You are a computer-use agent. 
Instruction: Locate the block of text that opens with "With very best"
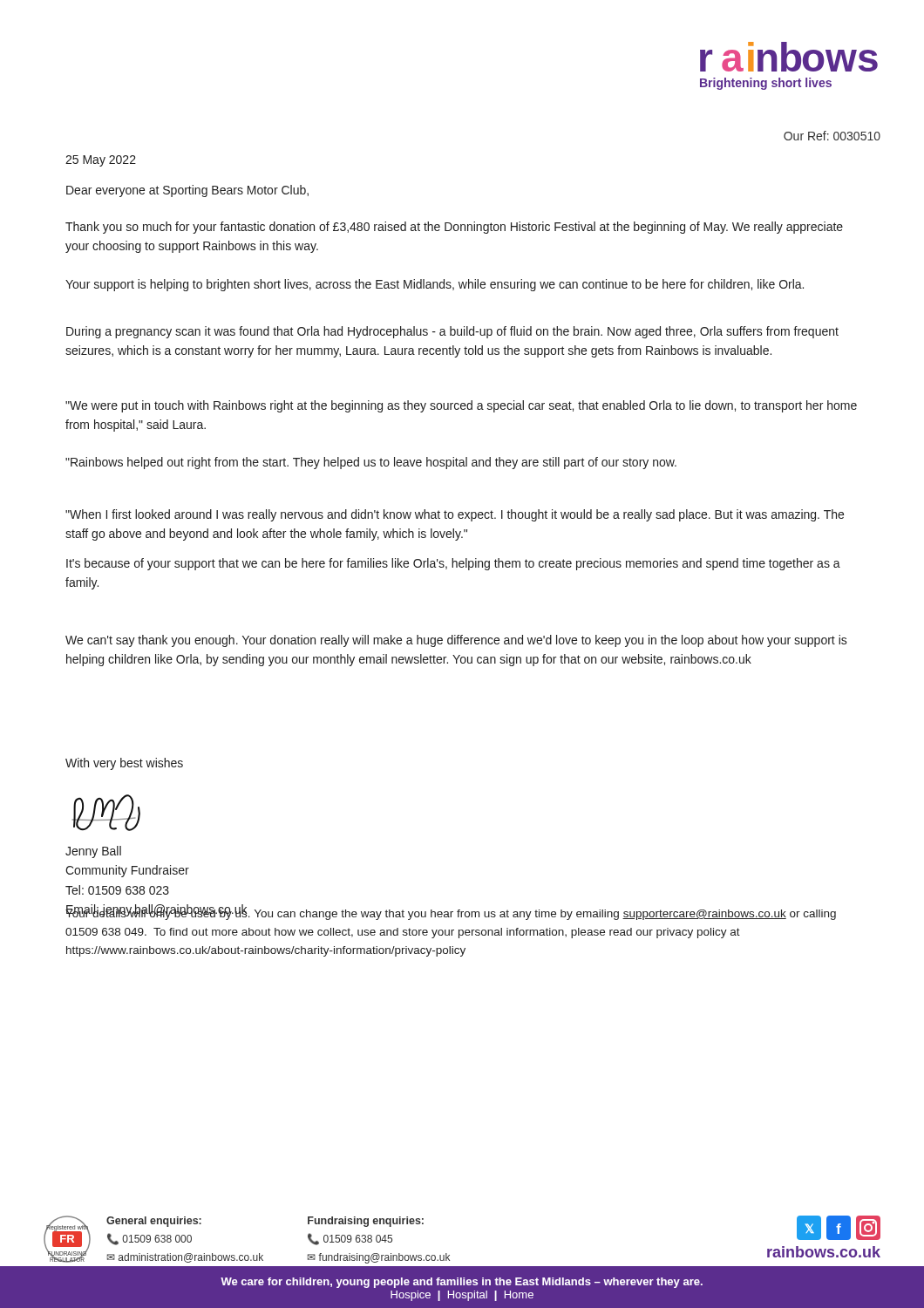coord(124,763)
